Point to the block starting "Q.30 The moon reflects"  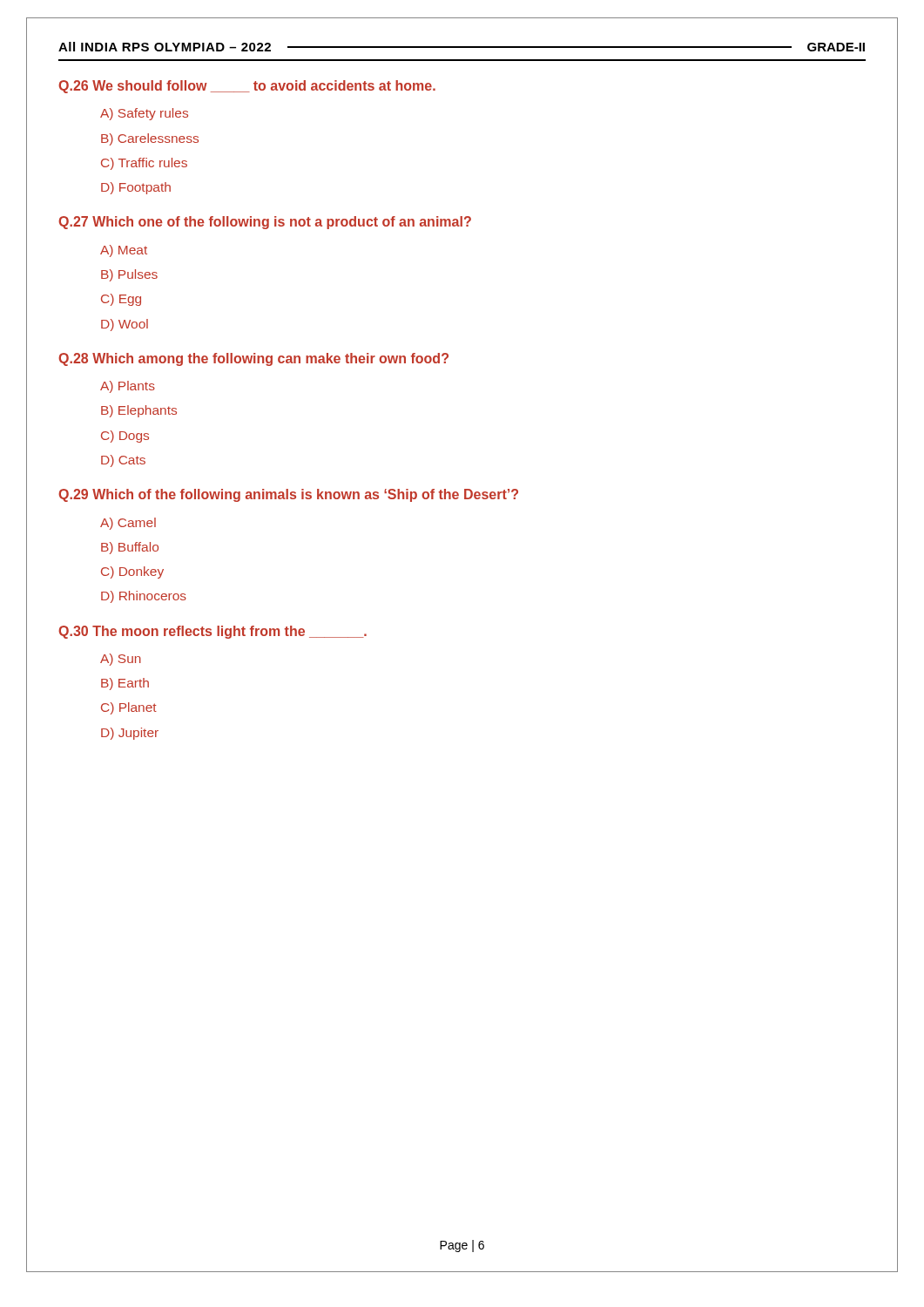(212, 632)
